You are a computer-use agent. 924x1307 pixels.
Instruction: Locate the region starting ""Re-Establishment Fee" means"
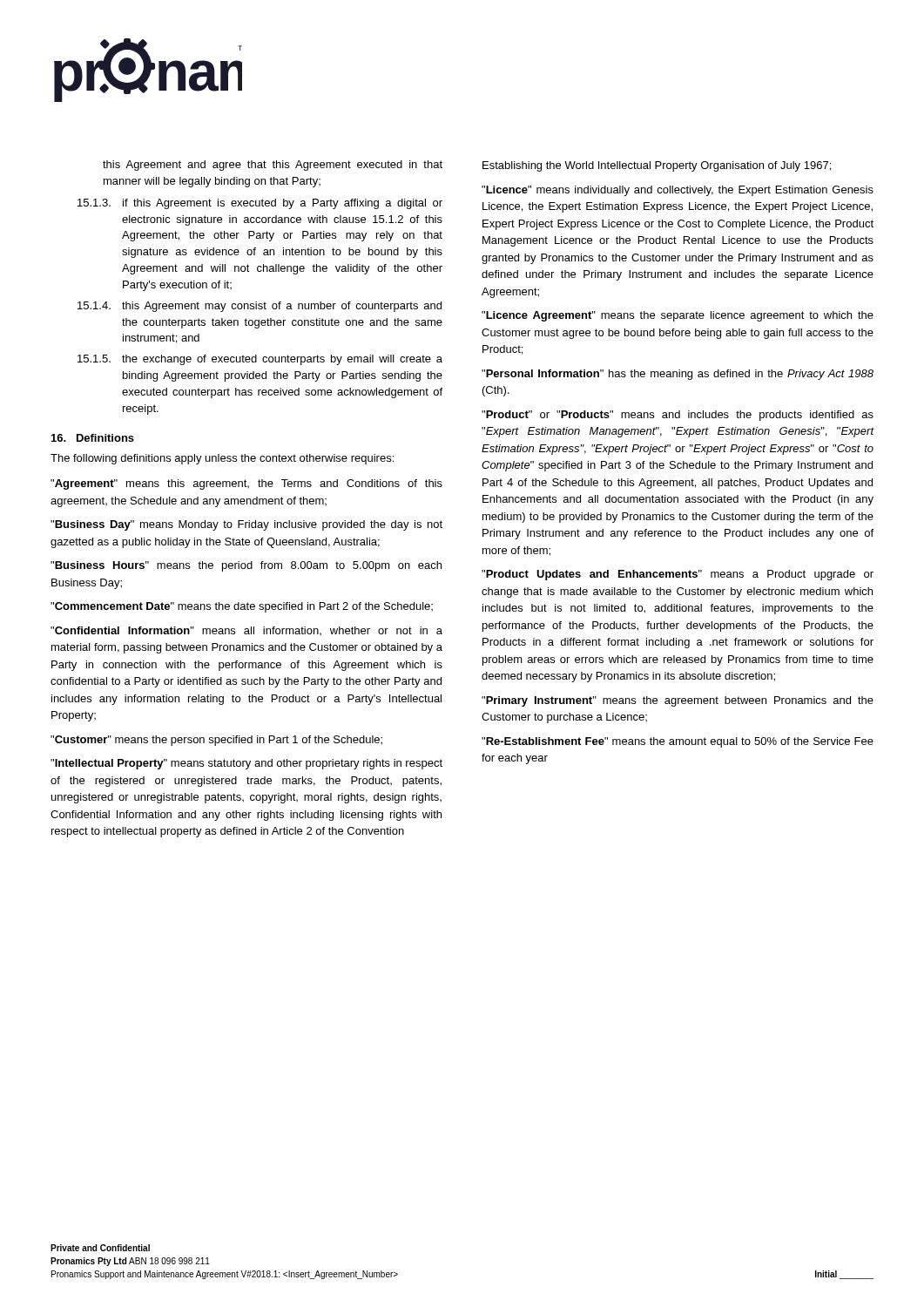(678, 749)
